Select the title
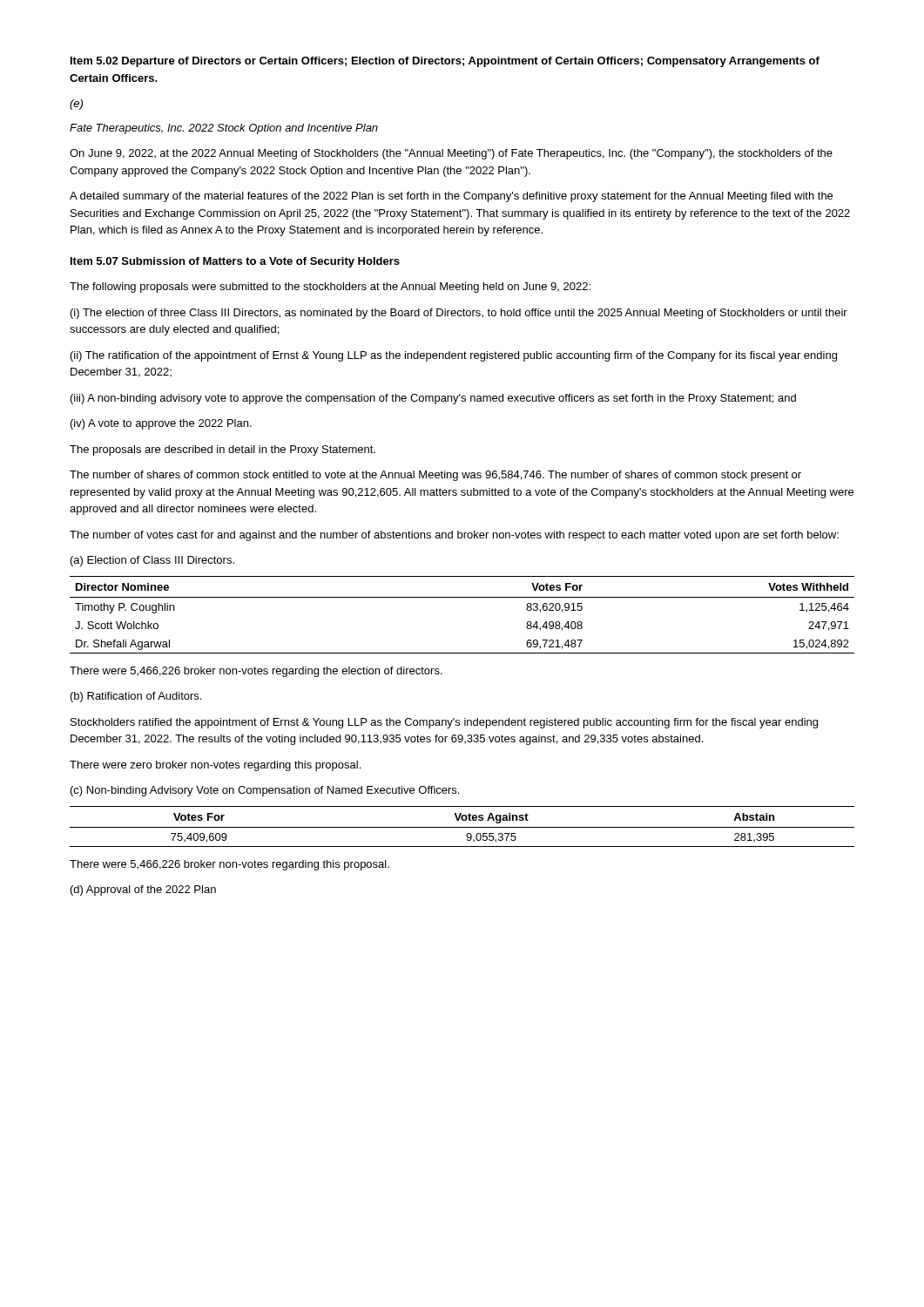This screenshot has width=924, height=1307. [224, 127]
